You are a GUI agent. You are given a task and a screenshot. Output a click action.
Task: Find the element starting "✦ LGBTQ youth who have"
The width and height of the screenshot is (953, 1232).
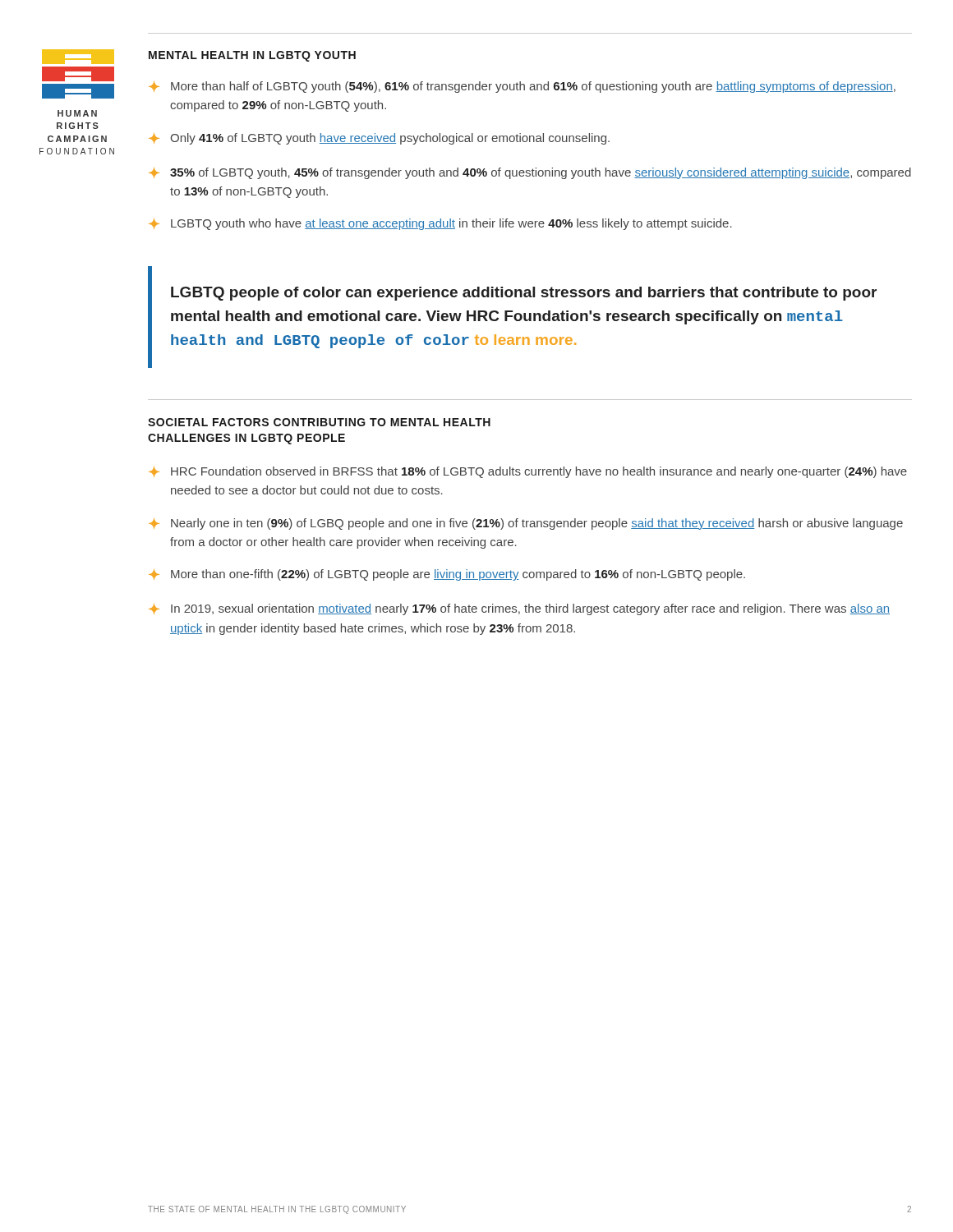[x=530, y=224]
